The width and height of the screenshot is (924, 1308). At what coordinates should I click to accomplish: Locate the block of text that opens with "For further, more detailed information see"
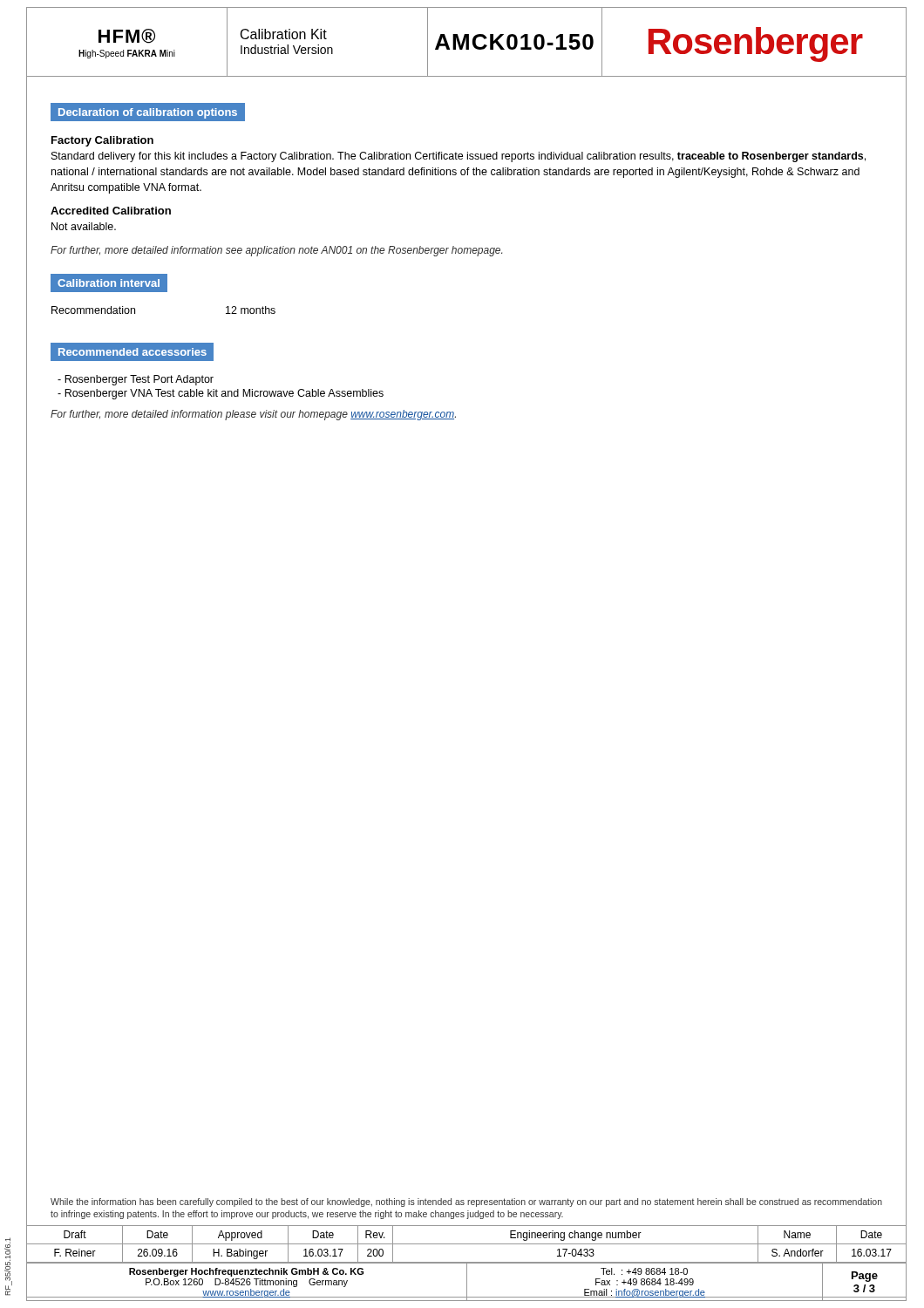466,250
